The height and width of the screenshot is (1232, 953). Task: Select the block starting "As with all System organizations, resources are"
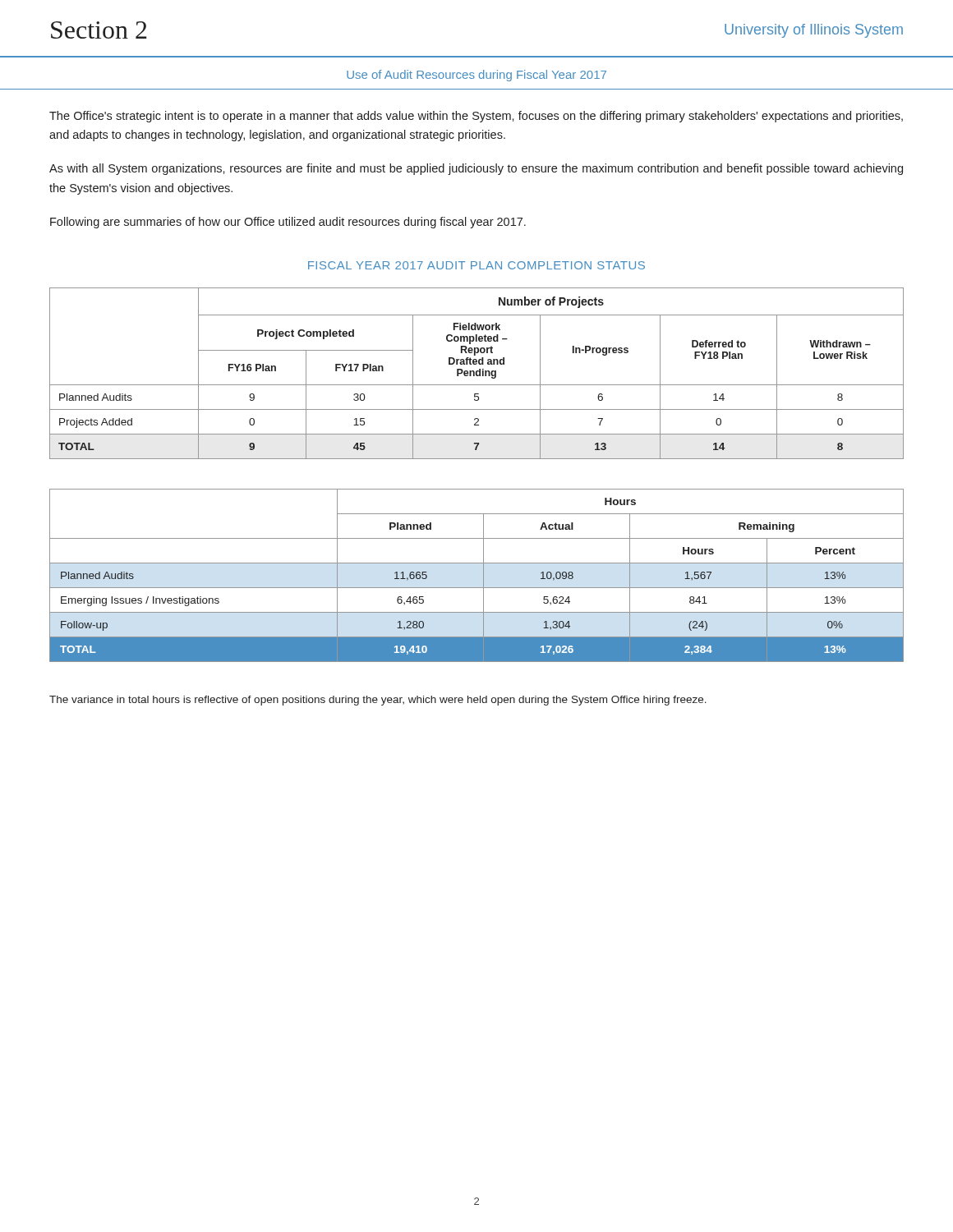pos(476,178)
